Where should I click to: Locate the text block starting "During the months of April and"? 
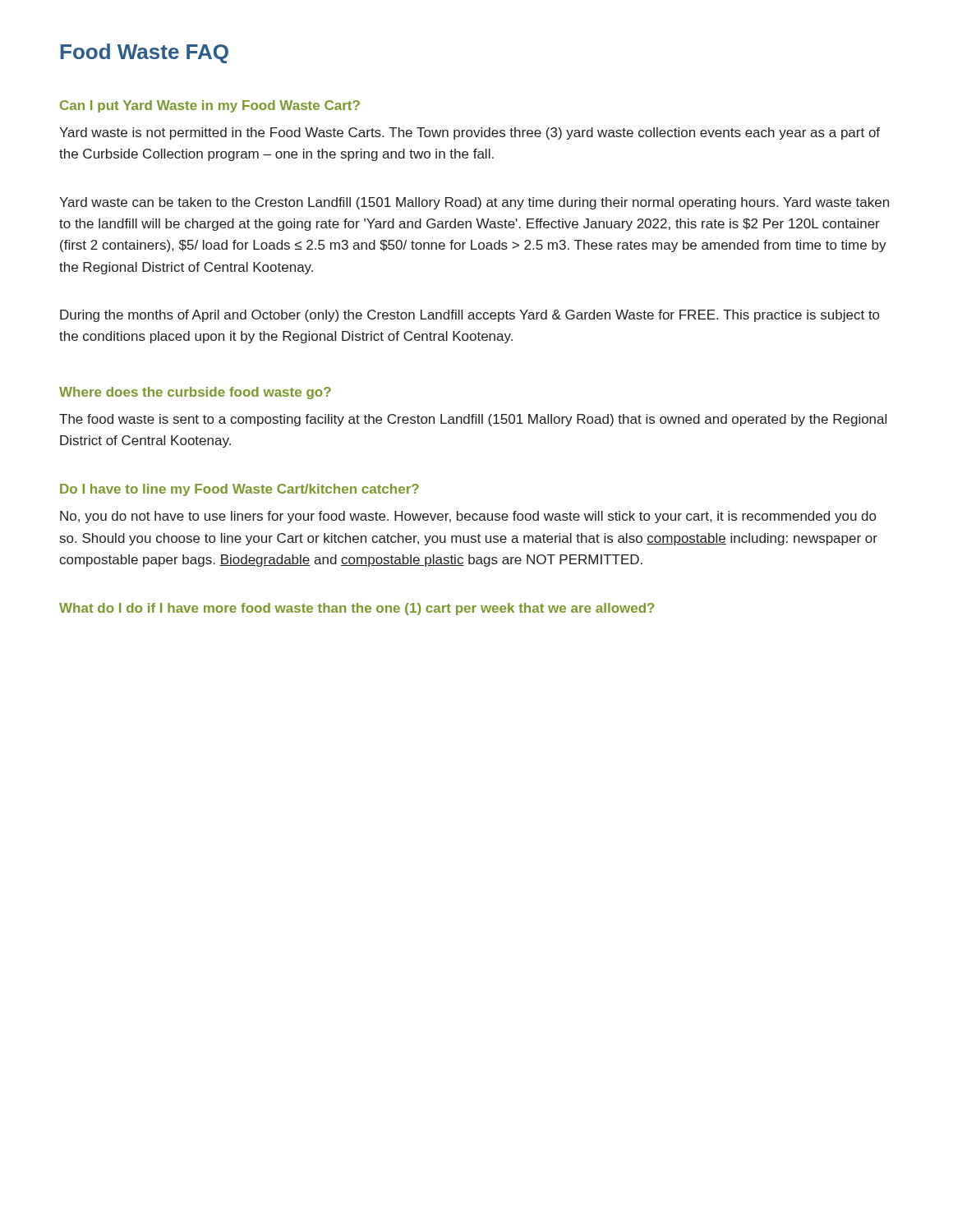[x=470, y=326]
